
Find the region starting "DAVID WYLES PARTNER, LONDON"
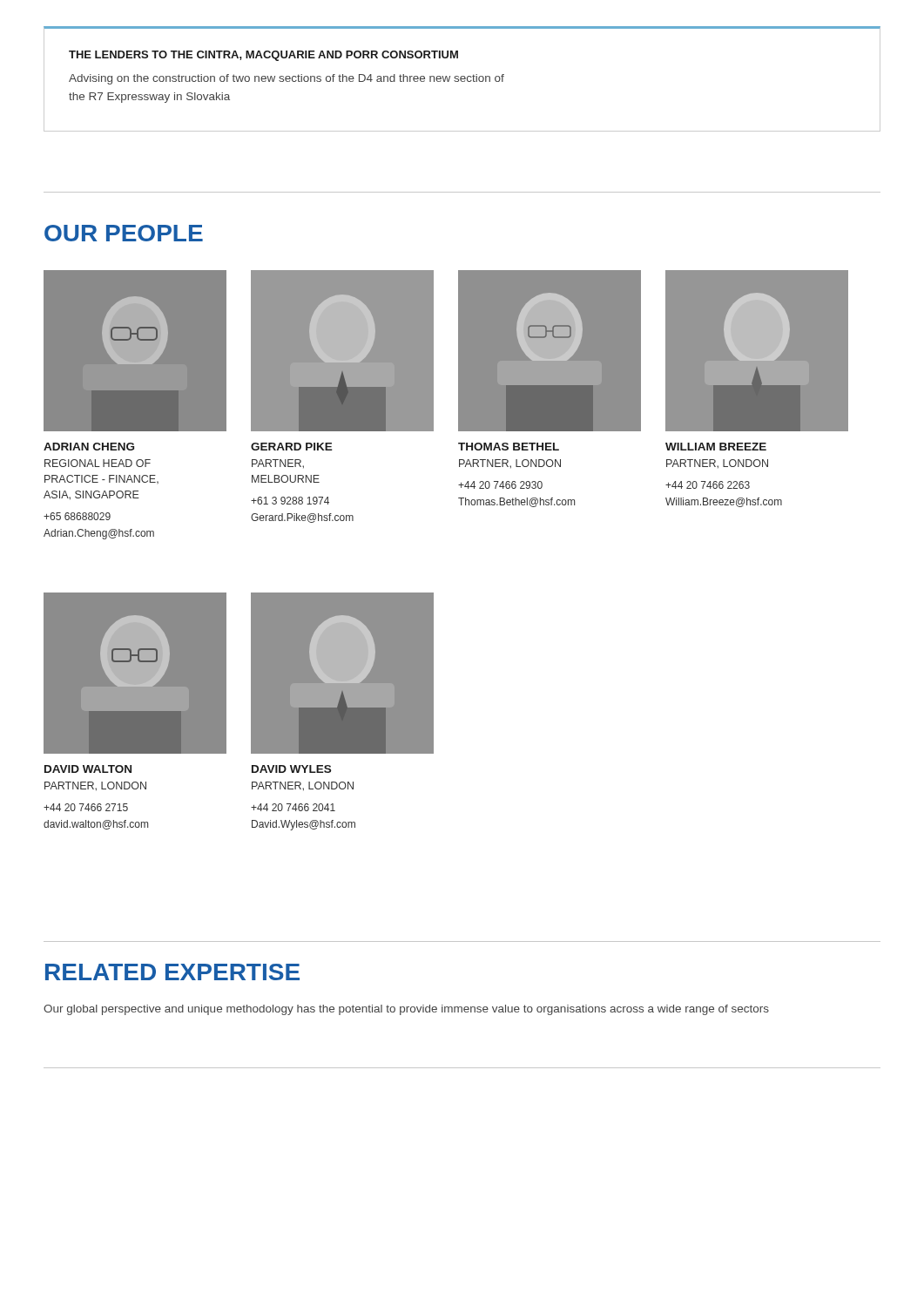347,797
